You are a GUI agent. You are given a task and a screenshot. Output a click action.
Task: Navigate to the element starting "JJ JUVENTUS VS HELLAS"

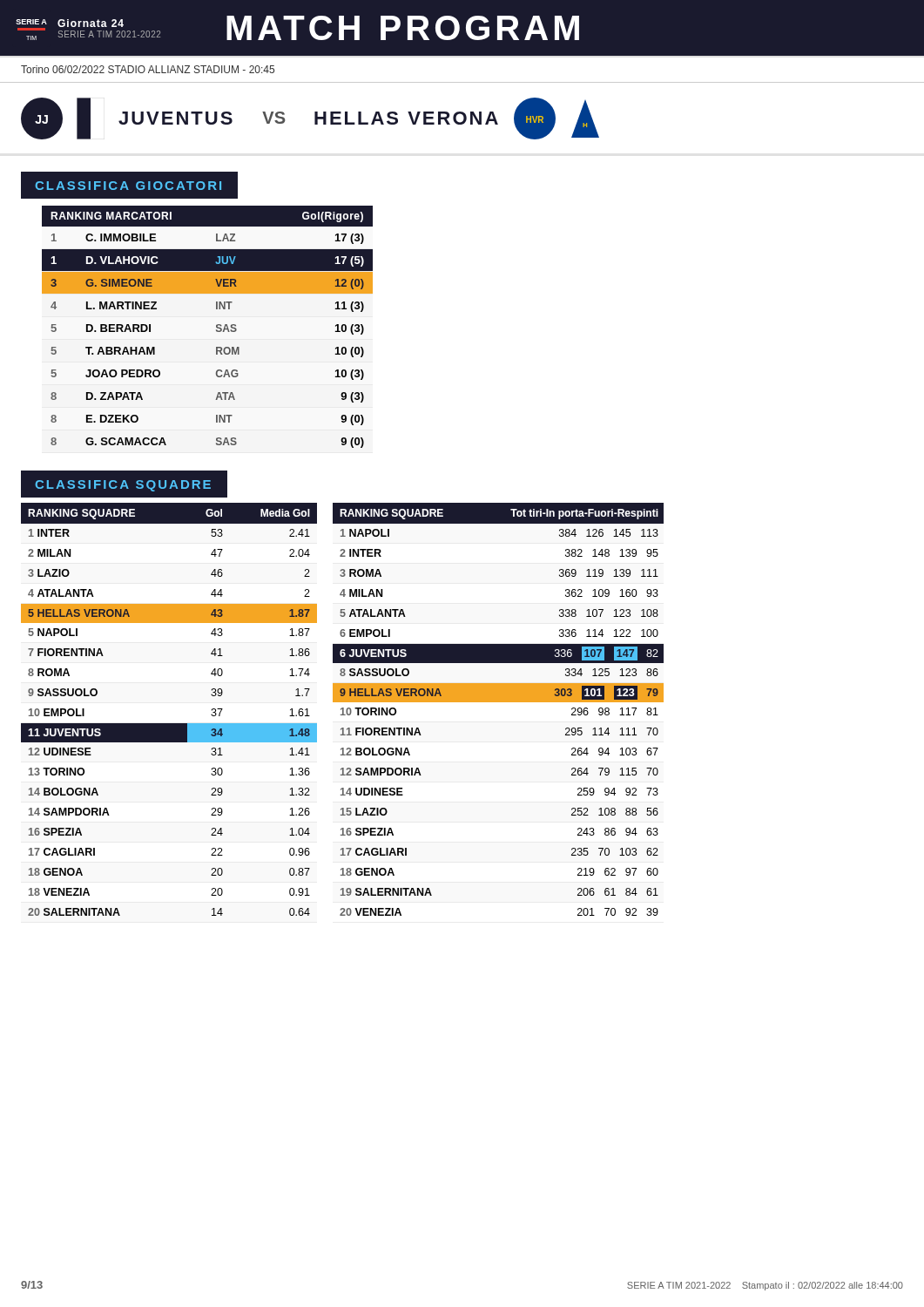click(x=311, y=118)
